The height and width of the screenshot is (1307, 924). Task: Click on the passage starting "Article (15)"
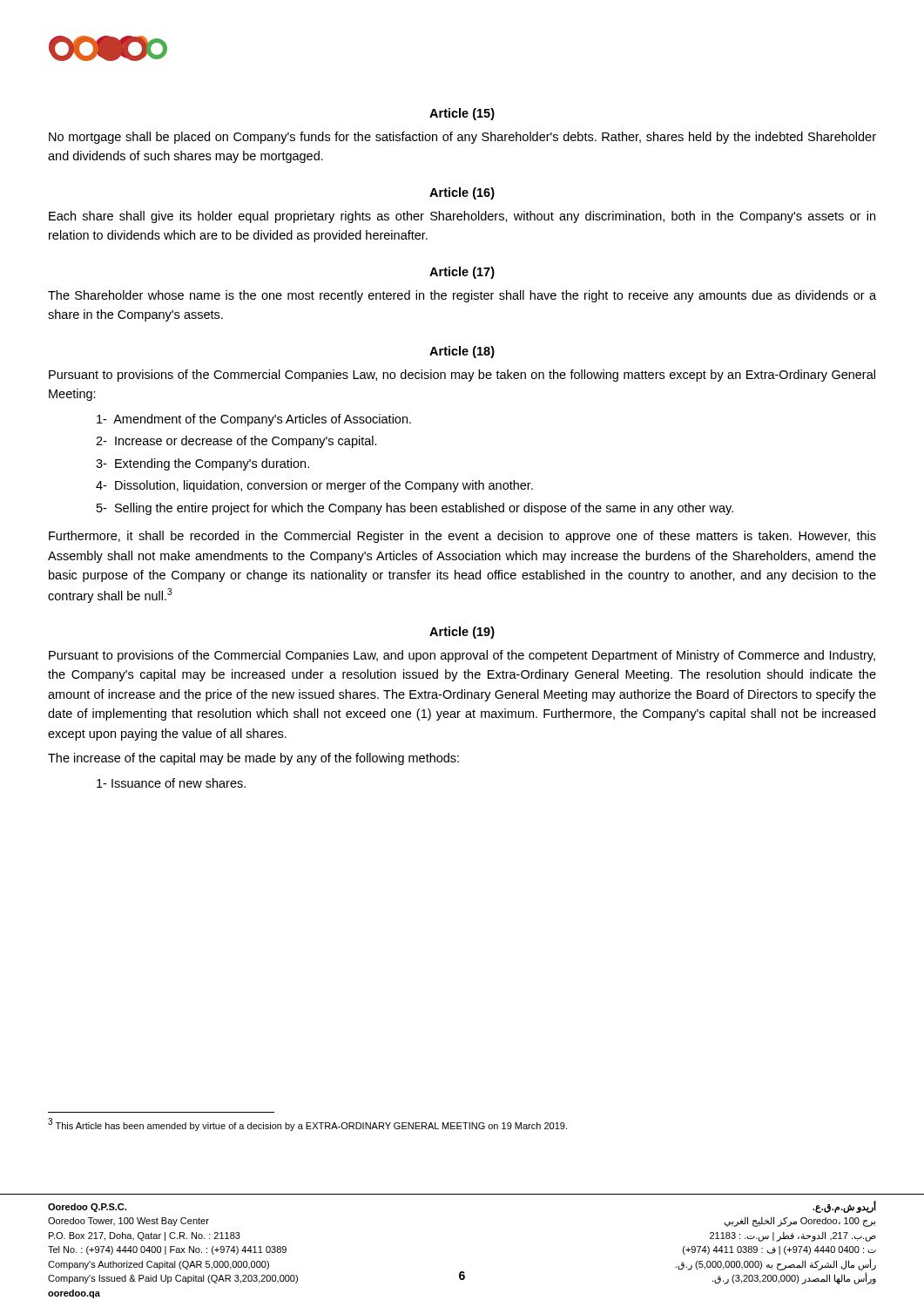pos(462,113)
